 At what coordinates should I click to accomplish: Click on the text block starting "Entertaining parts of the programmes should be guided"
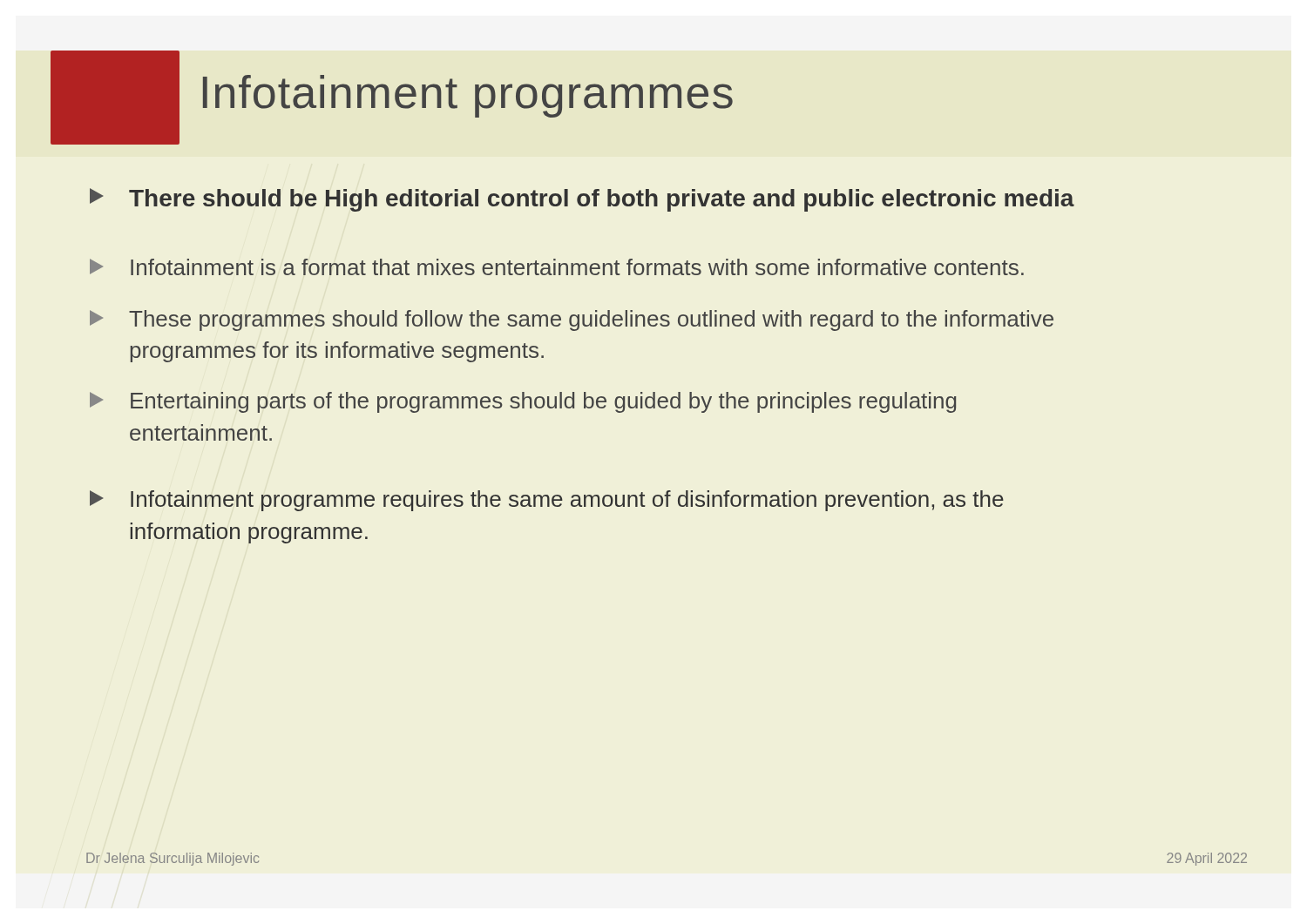pyautogui.click(x=524, y=417)
